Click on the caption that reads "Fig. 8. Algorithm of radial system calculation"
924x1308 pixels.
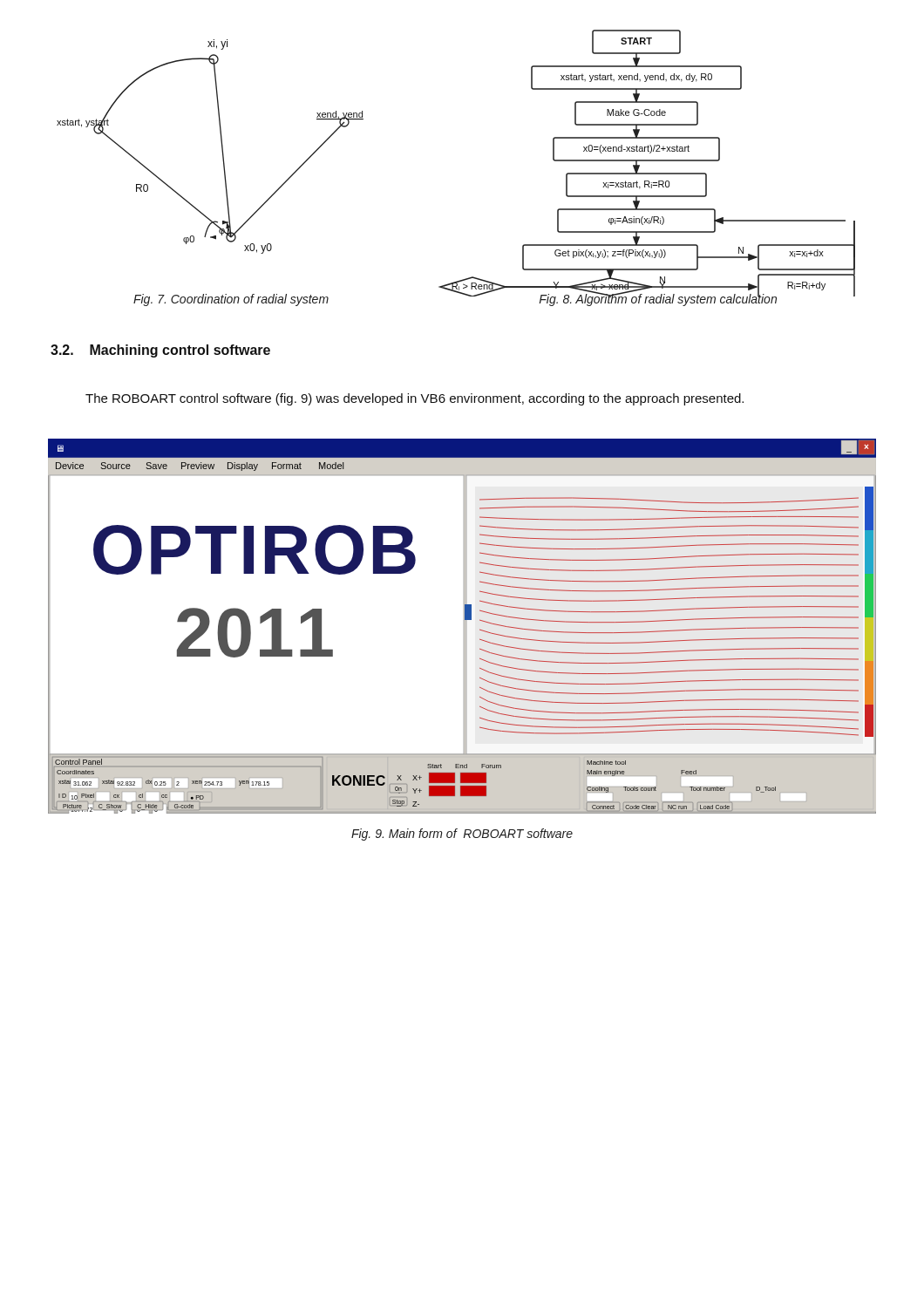658,299
